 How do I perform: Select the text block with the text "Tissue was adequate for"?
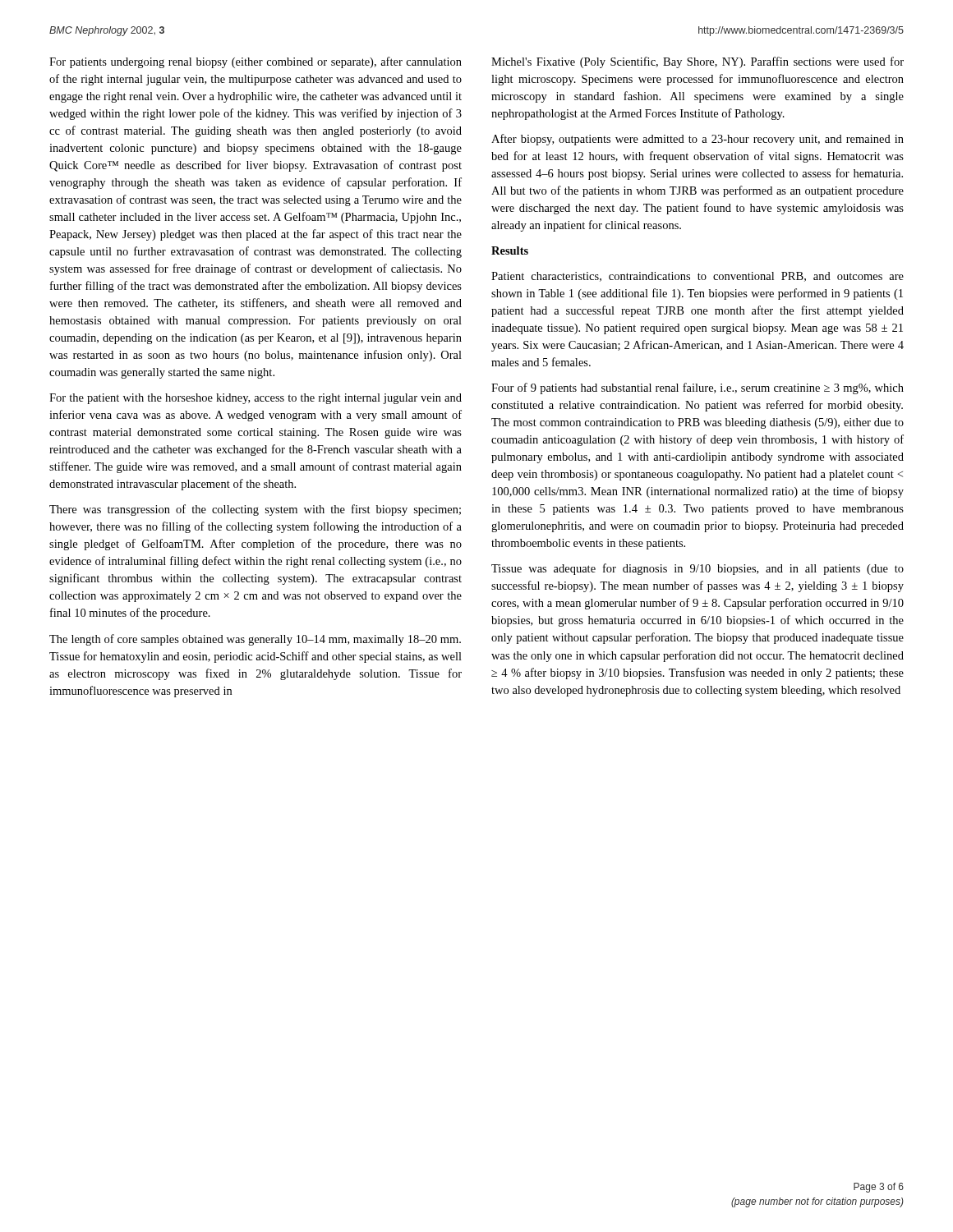(x=698, y=629)
